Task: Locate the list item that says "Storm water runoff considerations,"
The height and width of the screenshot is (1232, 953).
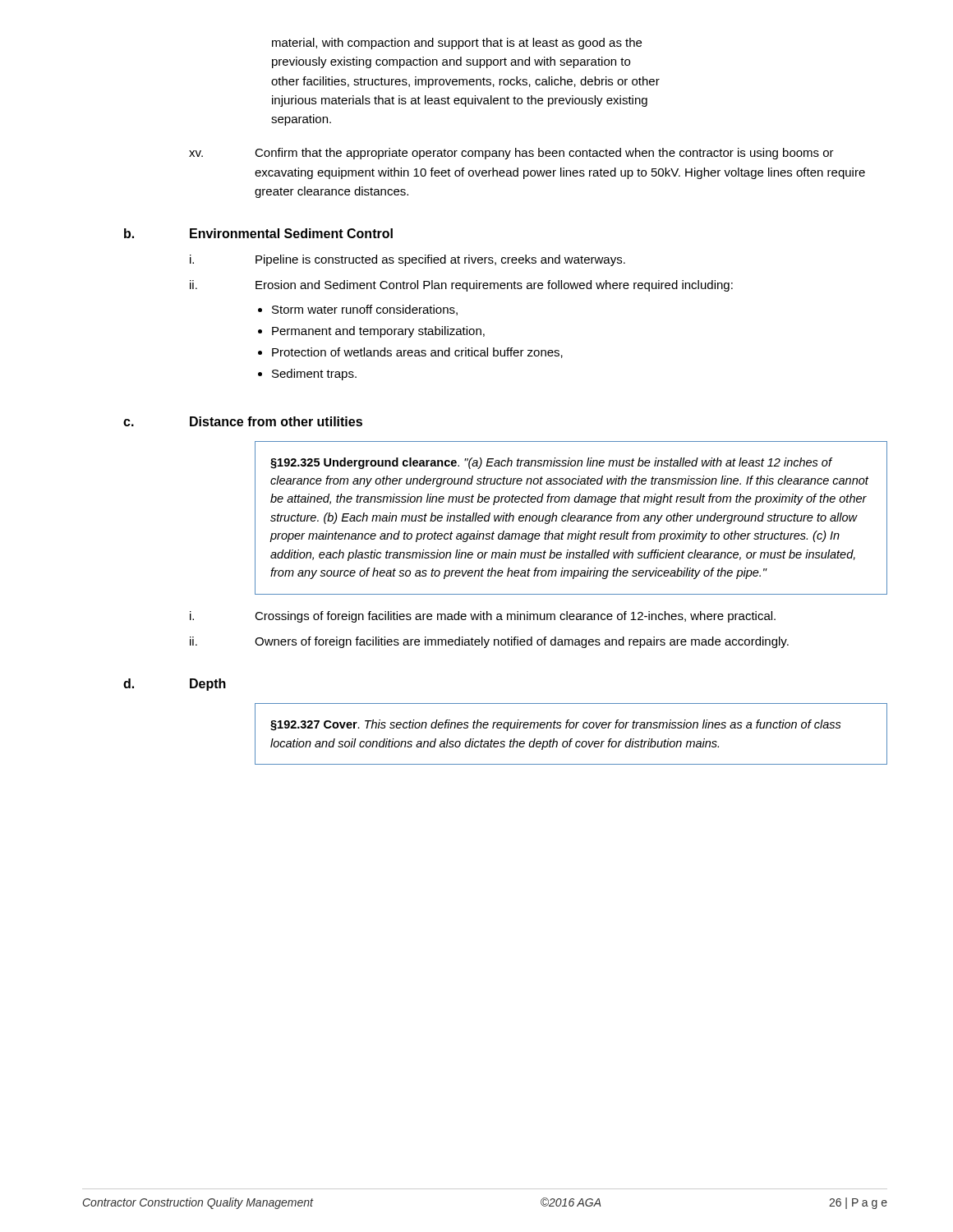Action: (x=365, y=309)
